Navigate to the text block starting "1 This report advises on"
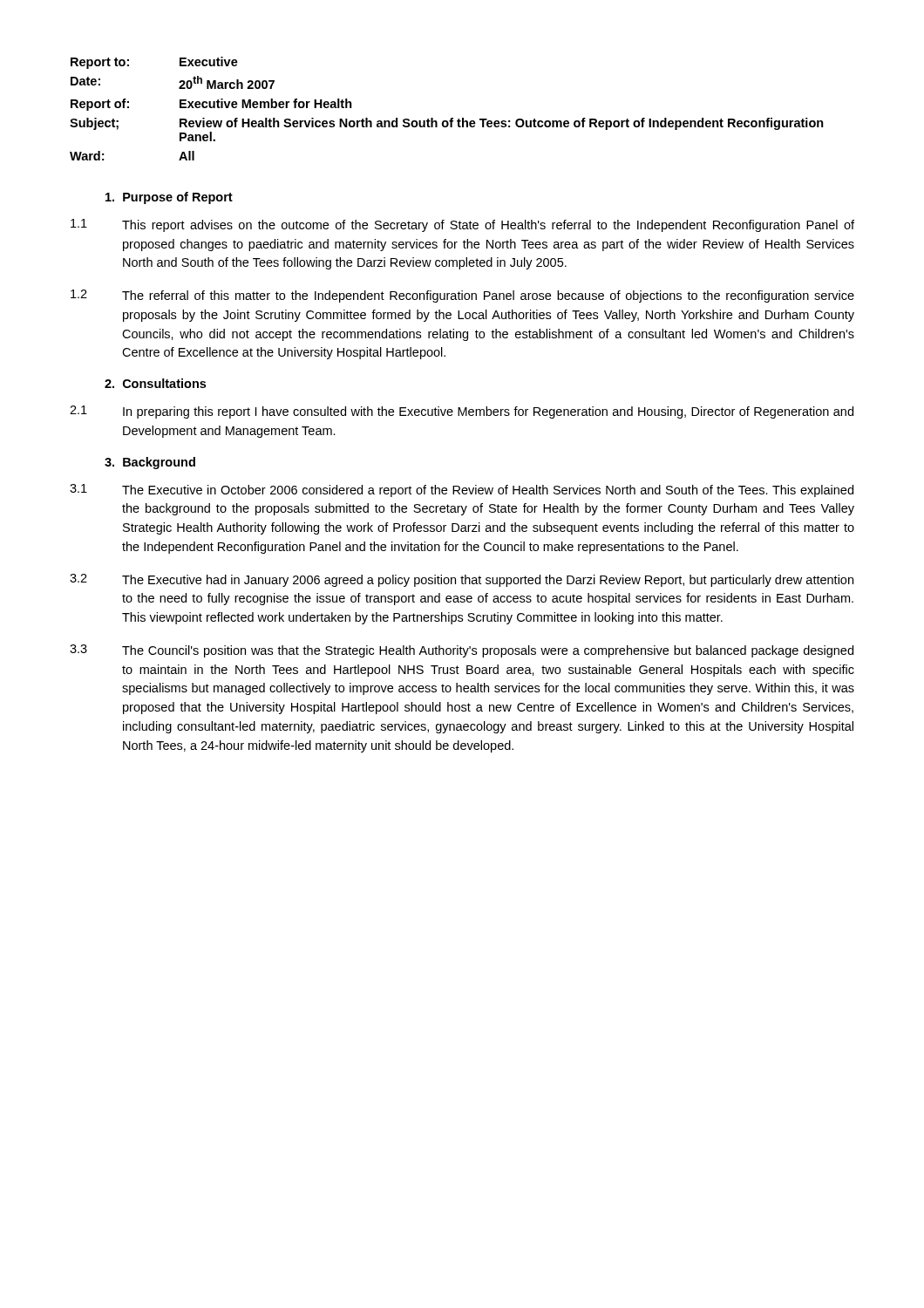This screenshot has width=924, height=1308. coord(462,245)
